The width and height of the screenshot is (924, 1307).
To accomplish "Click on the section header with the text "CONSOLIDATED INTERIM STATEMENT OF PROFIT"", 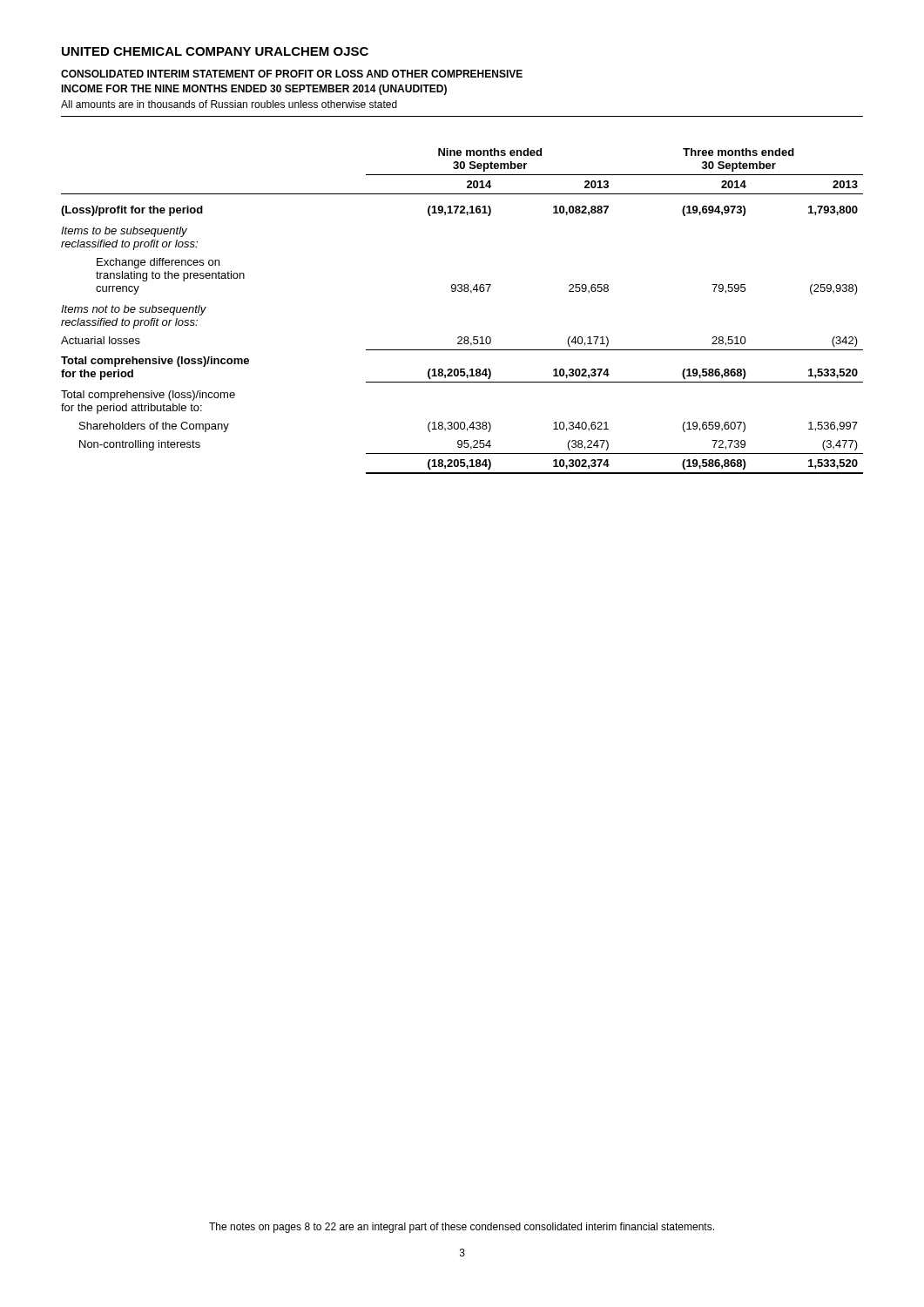I will click(292, 74).
